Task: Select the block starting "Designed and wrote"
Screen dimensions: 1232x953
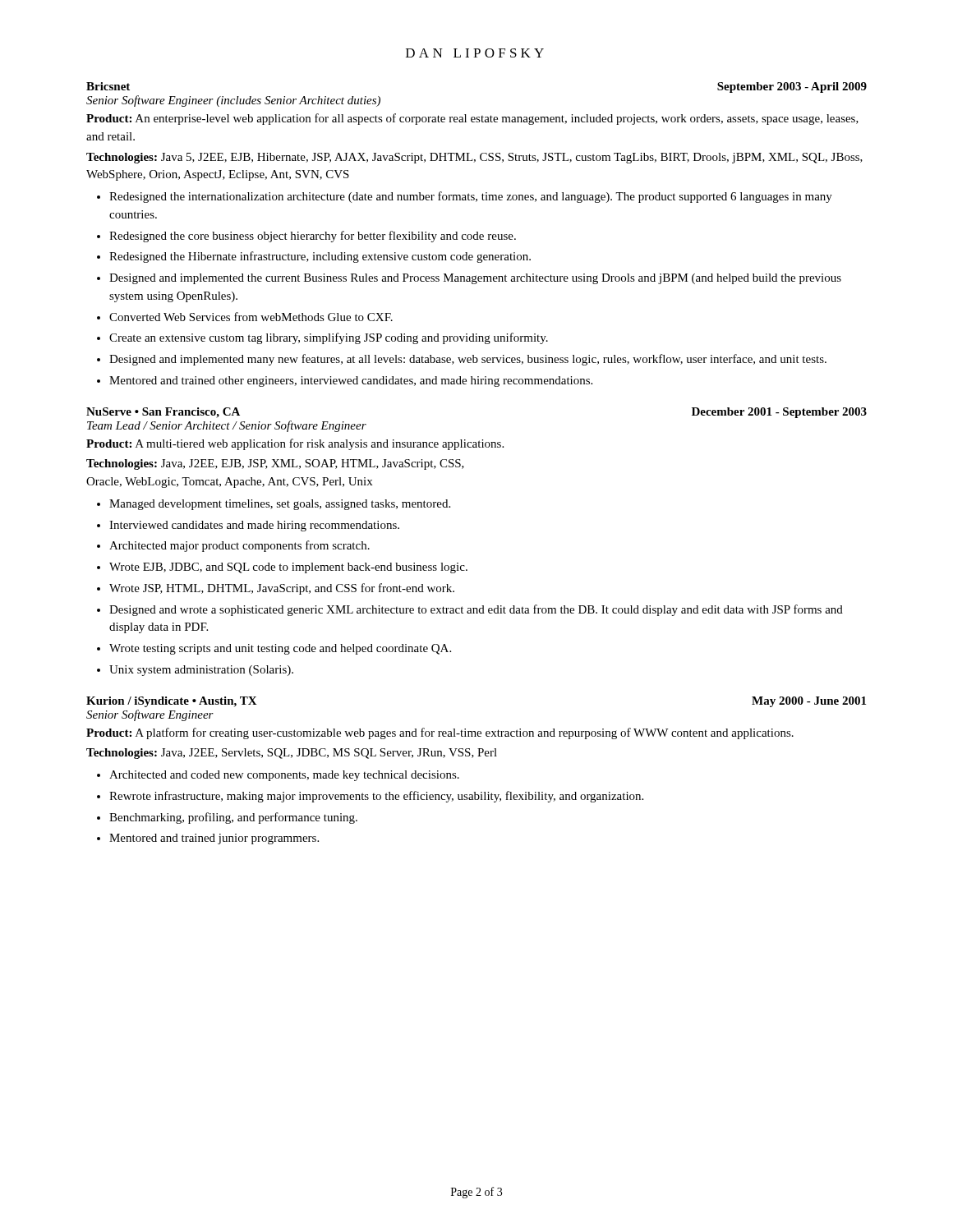Action: pyautogui.click(x=476, y=618)
